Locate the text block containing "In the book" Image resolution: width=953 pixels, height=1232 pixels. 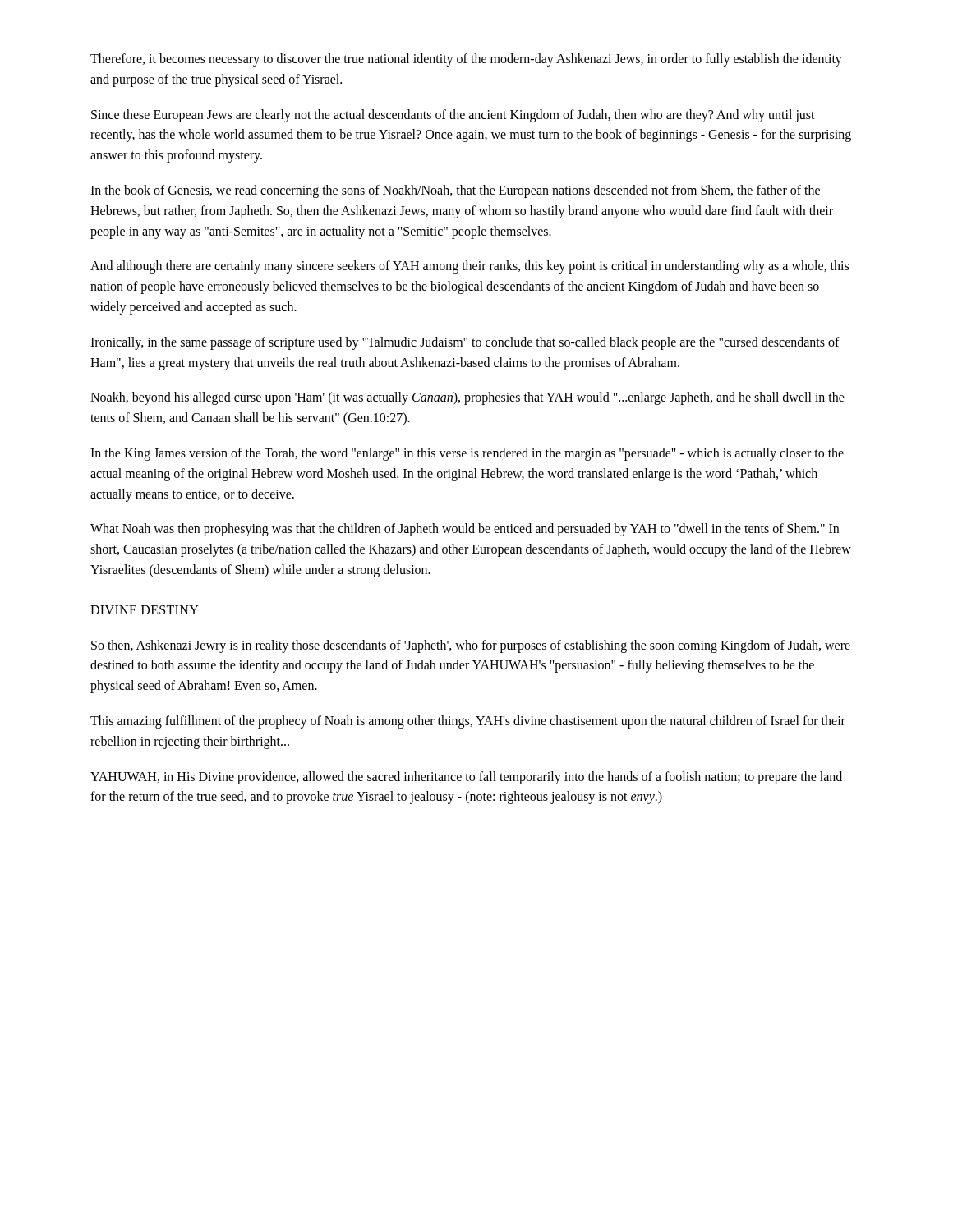click(x=462, y=211)
